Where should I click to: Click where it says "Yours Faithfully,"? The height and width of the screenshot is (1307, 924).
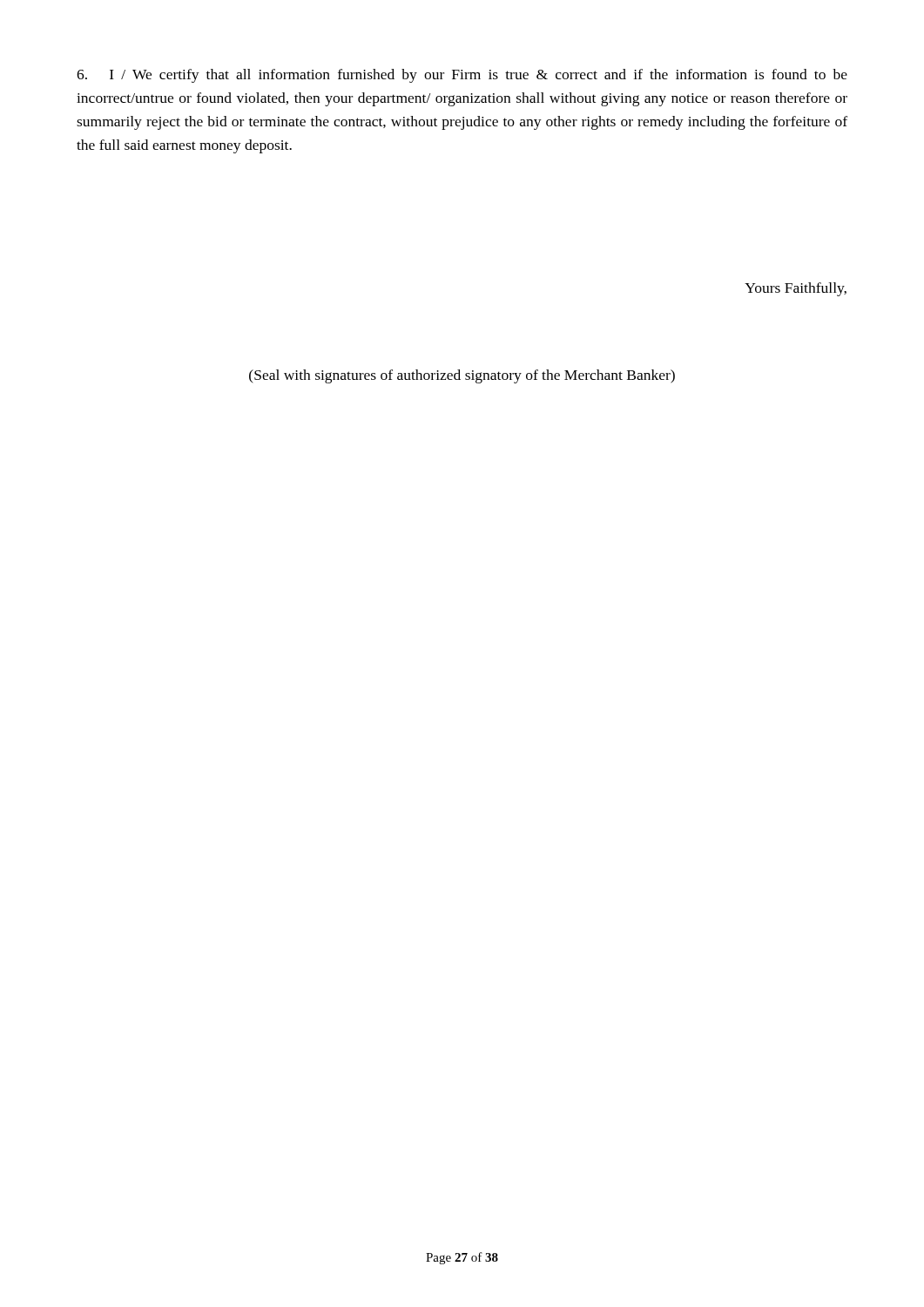796,288
